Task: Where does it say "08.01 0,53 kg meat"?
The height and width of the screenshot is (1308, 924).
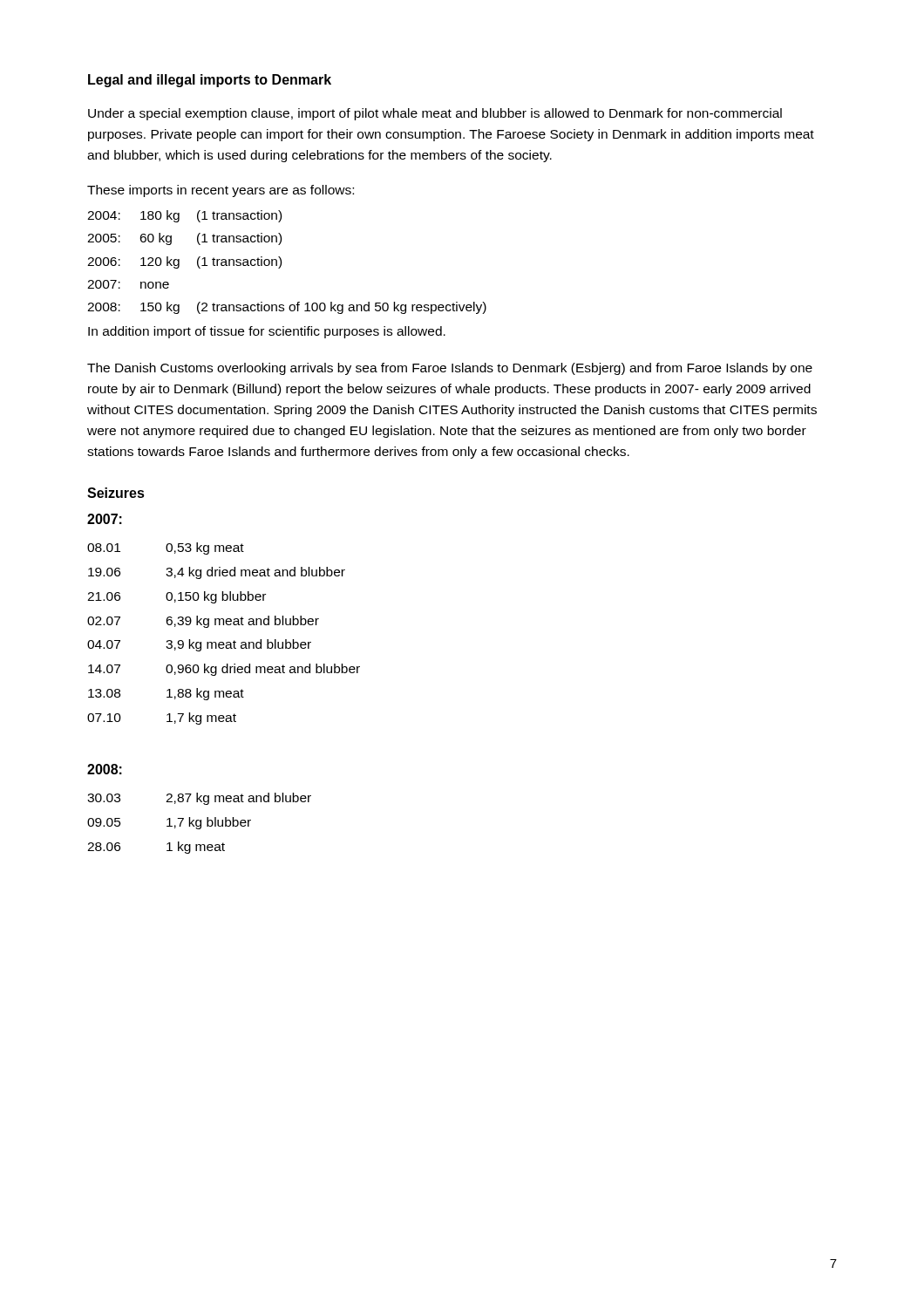Action: pyautogui.click(x=166, y=548)
